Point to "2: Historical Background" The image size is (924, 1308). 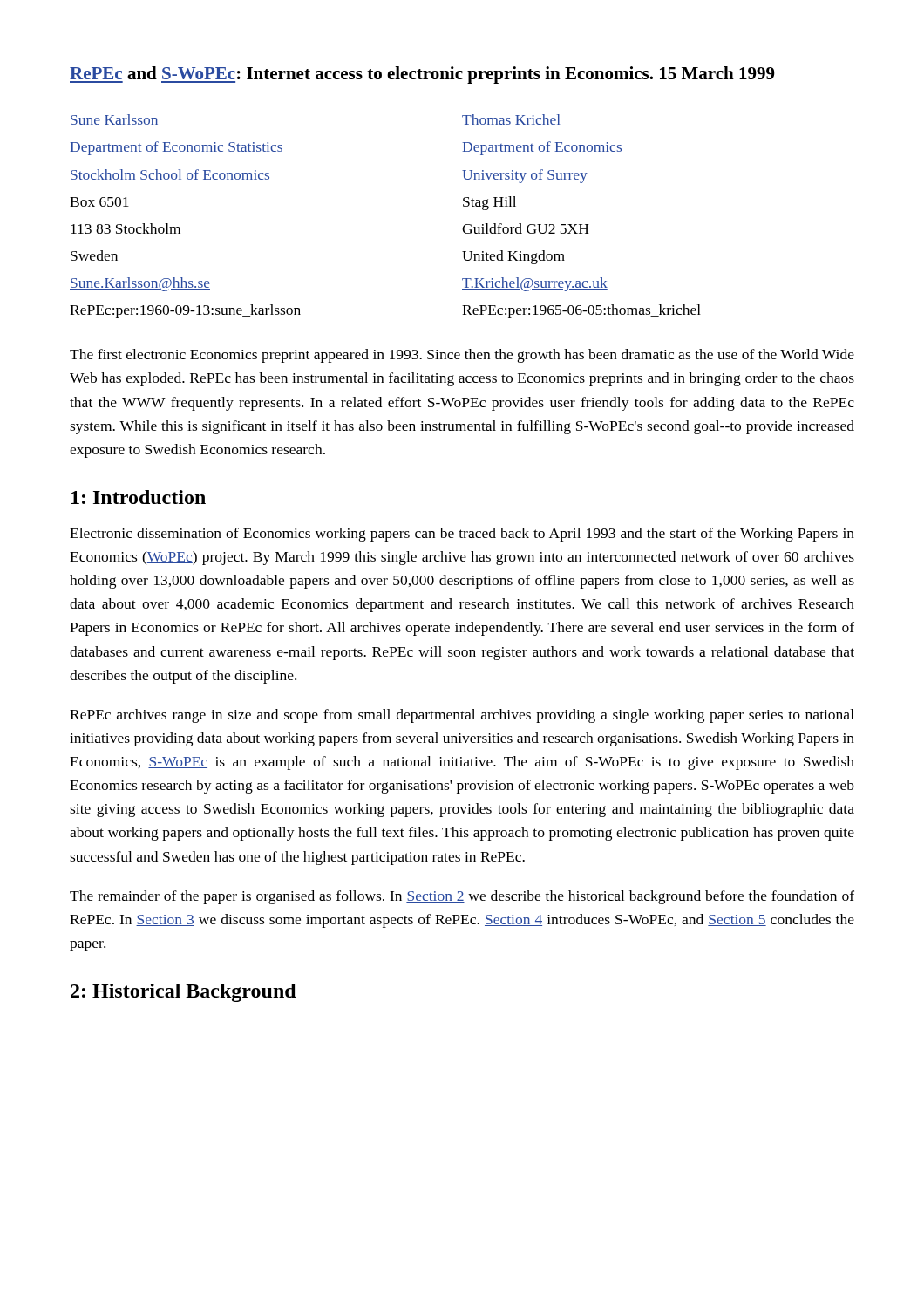tap(183, 991)
